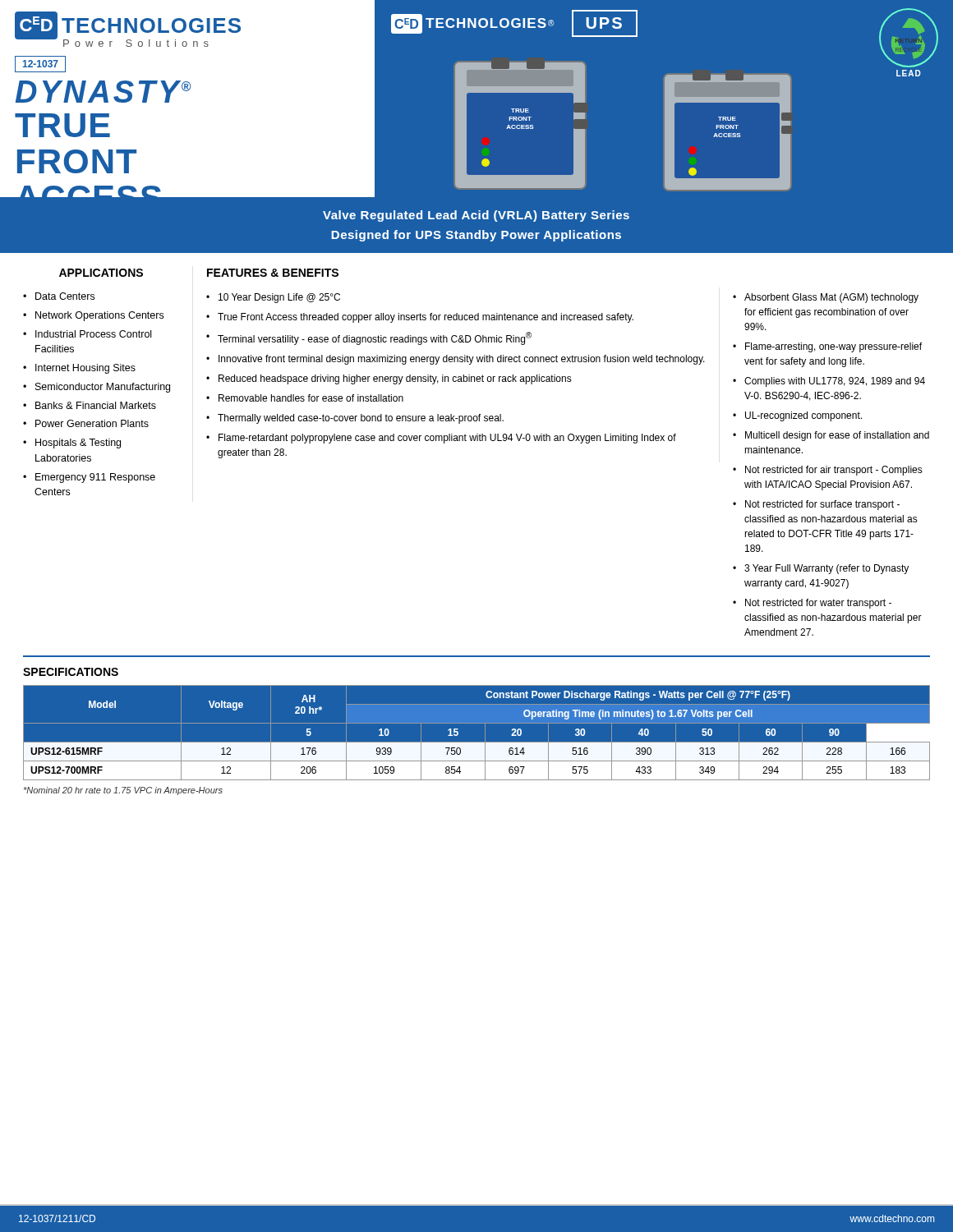The width and height of the screenshot is (953, 1232).
Task: Locate the list item containing "•Complies with UL1778, 924, 1989 and"
Action: click(x=829, y=388)
